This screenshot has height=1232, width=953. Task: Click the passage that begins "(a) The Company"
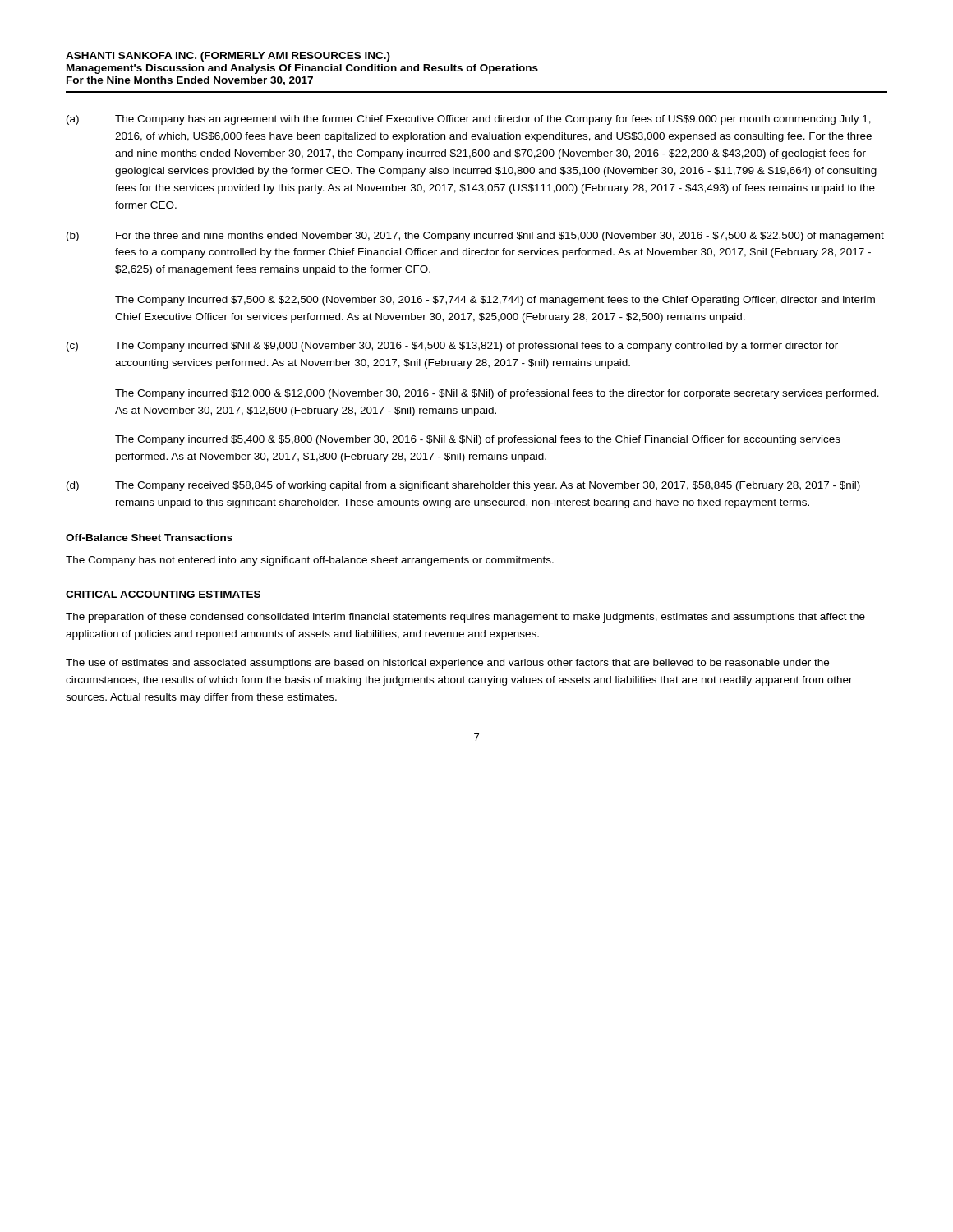tap(476, 162)
